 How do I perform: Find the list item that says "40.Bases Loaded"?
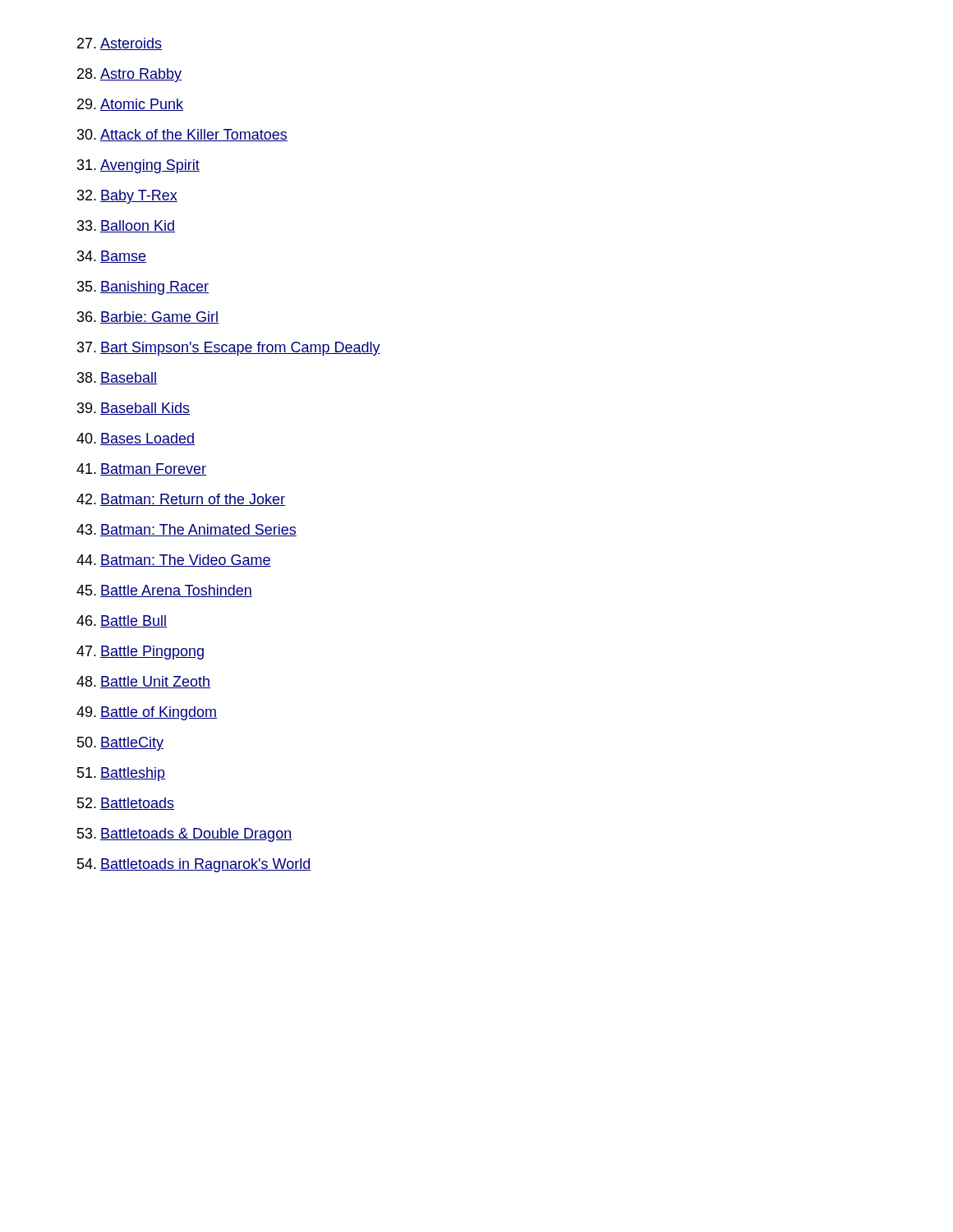point(130,439)
